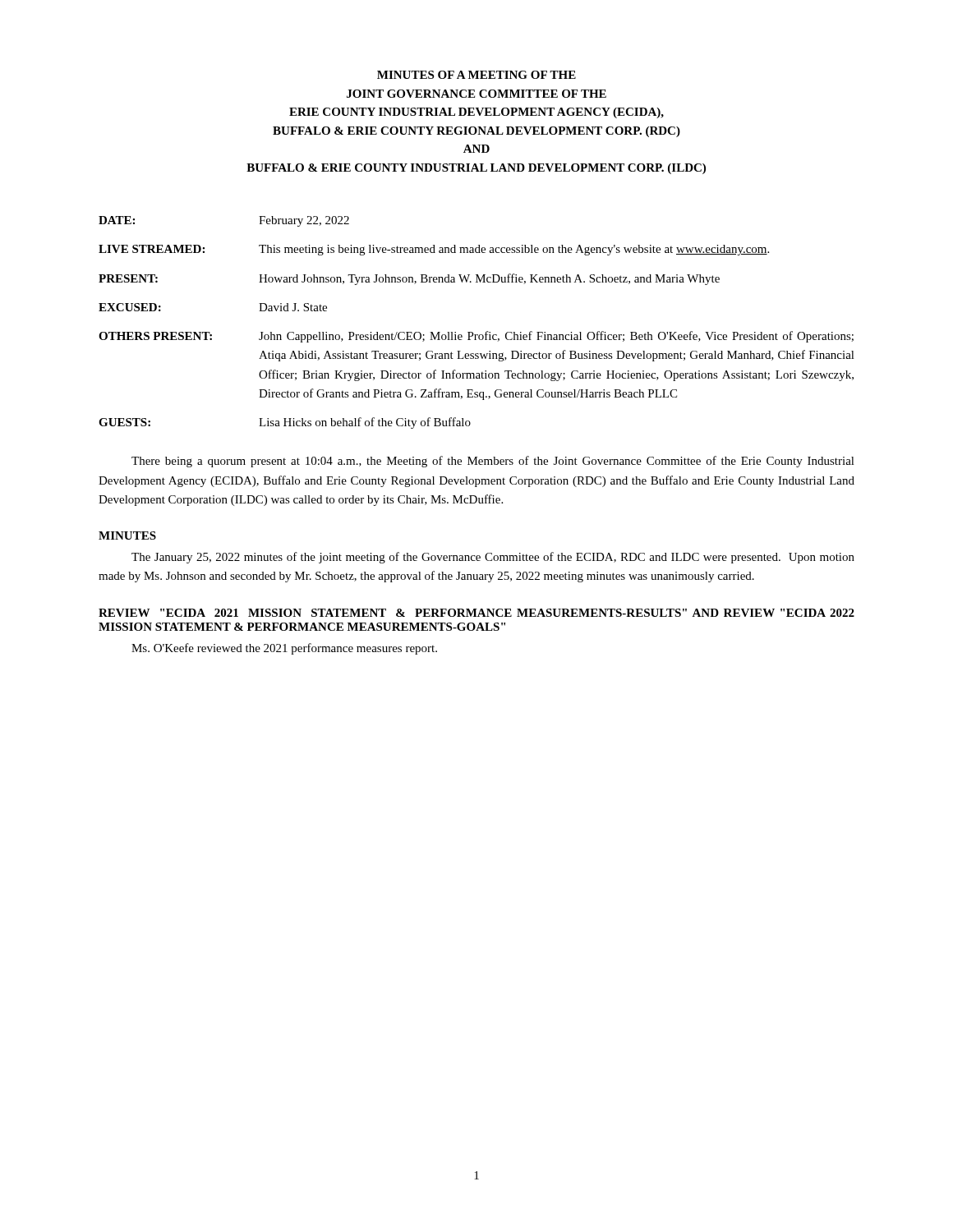This screenshot has height=1232, width=953.
Task: Select the passage starting "DATE: February 22, 2022"
Action: point(476,322)
